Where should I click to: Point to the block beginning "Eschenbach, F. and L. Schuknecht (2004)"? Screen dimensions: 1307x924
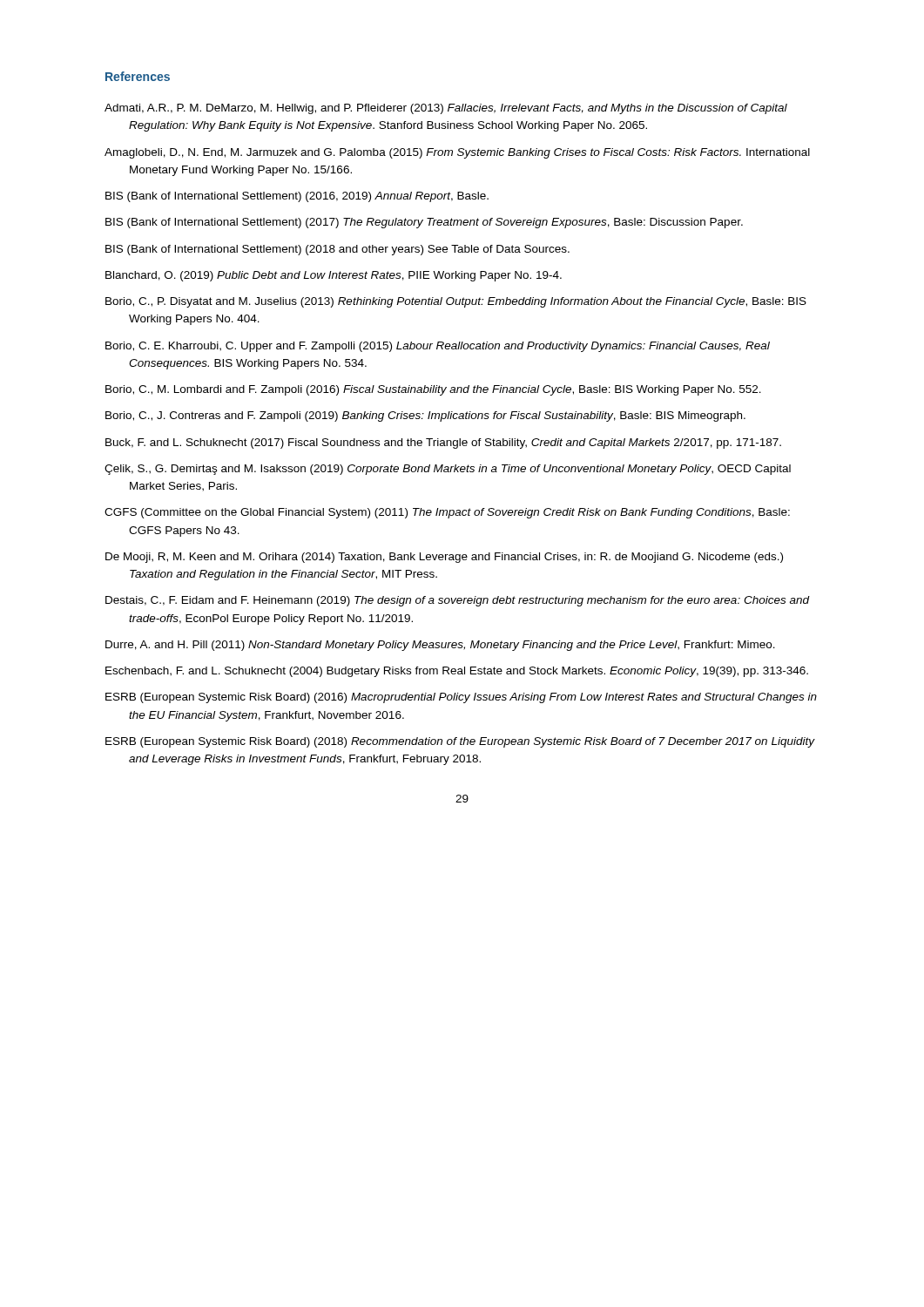click(457, 670)
